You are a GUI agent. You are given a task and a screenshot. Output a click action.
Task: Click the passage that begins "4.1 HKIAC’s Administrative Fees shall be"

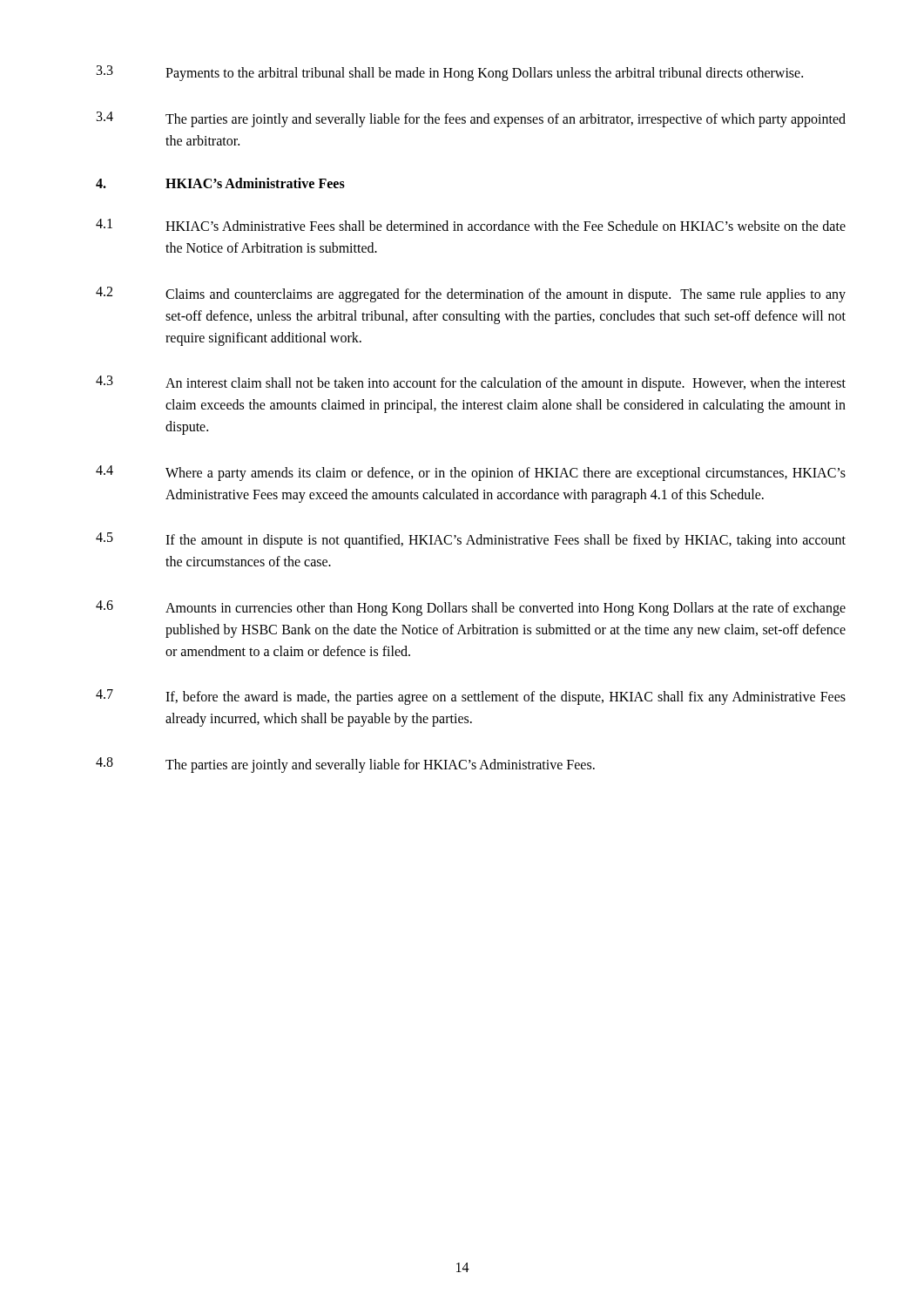[471, 238]
